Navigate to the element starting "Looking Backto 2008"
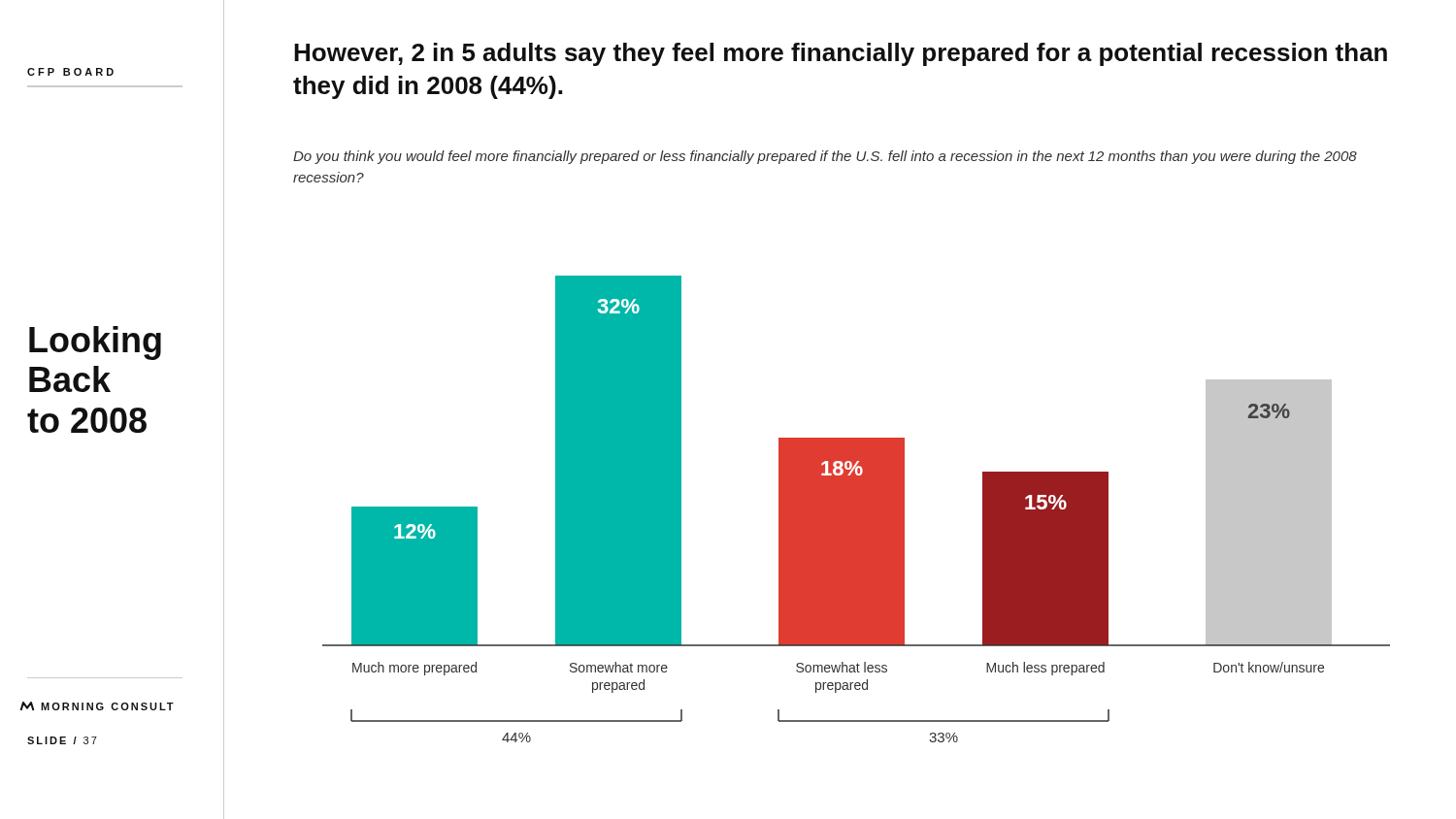1456x819 pixels. tap(95, 380)
